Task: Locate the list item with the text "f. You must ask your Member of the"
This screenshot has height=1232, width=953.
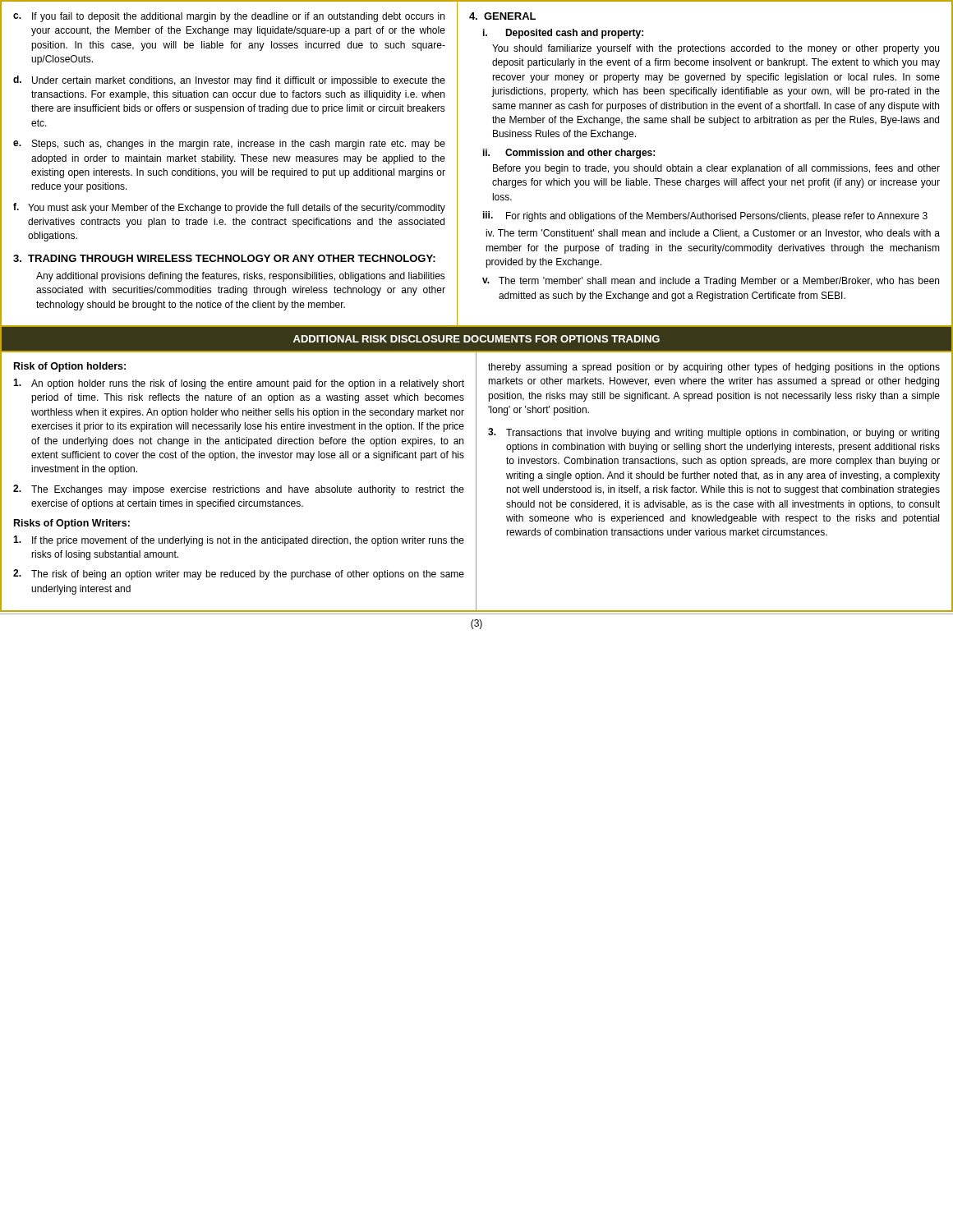Action: [229, 222]
